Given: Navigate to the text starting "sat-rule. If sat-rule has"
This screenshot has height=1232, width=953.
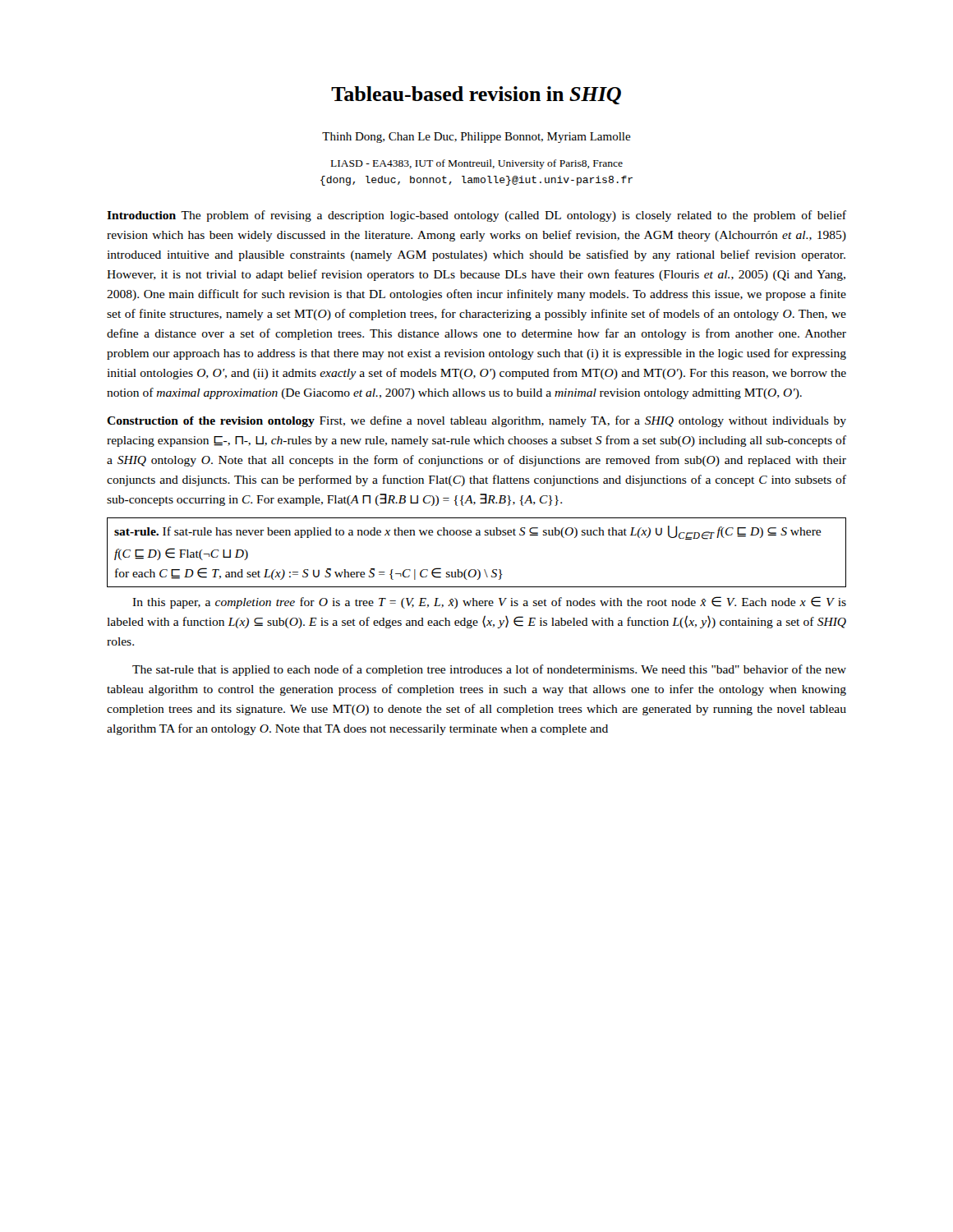Looking at the screenshot, I should pyautogui.click(x=467, y=533).
